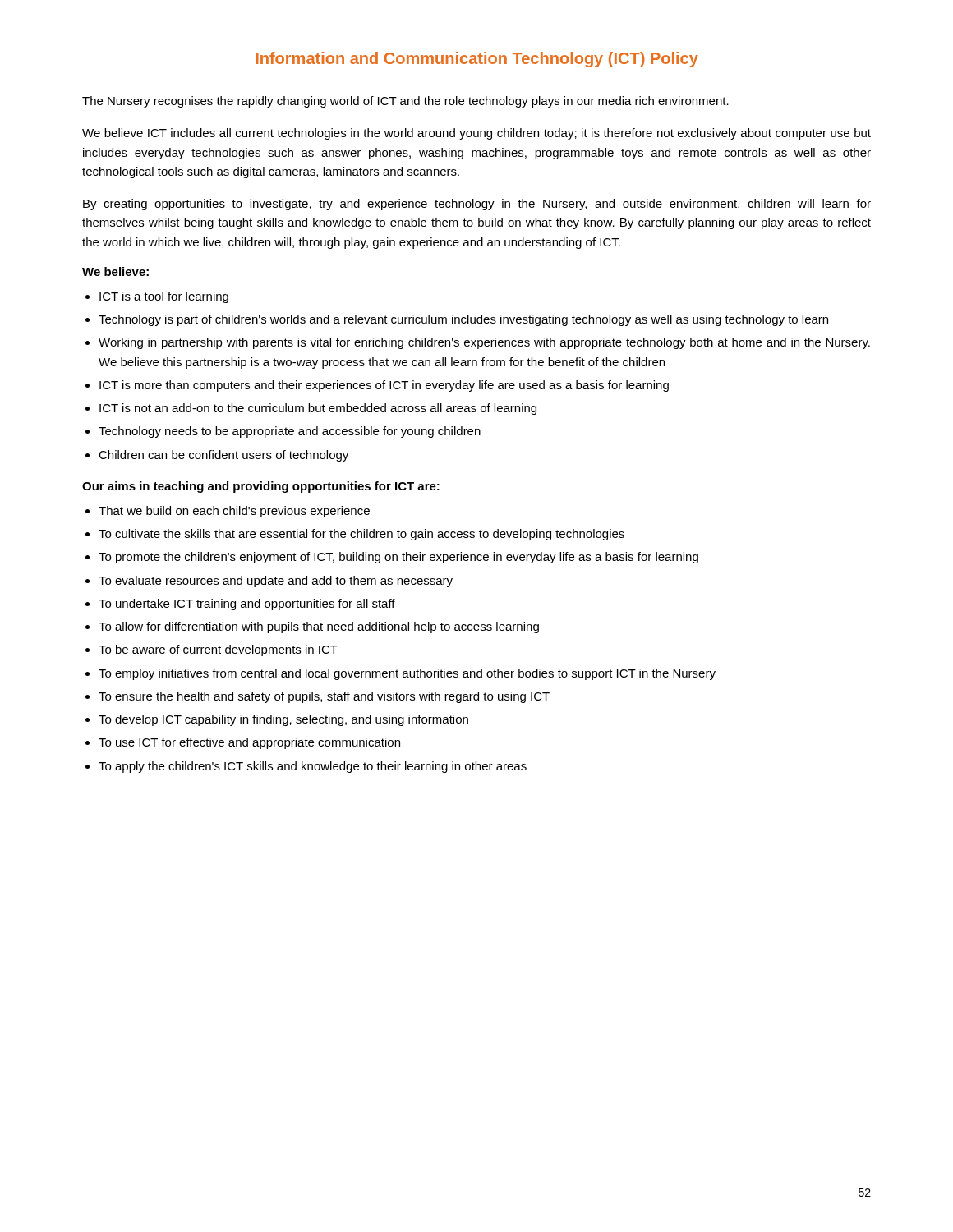Viewport: 953px width, 1232px height.
Task: Select the list item containing "To use ICT"
Action: click(250, 742)
